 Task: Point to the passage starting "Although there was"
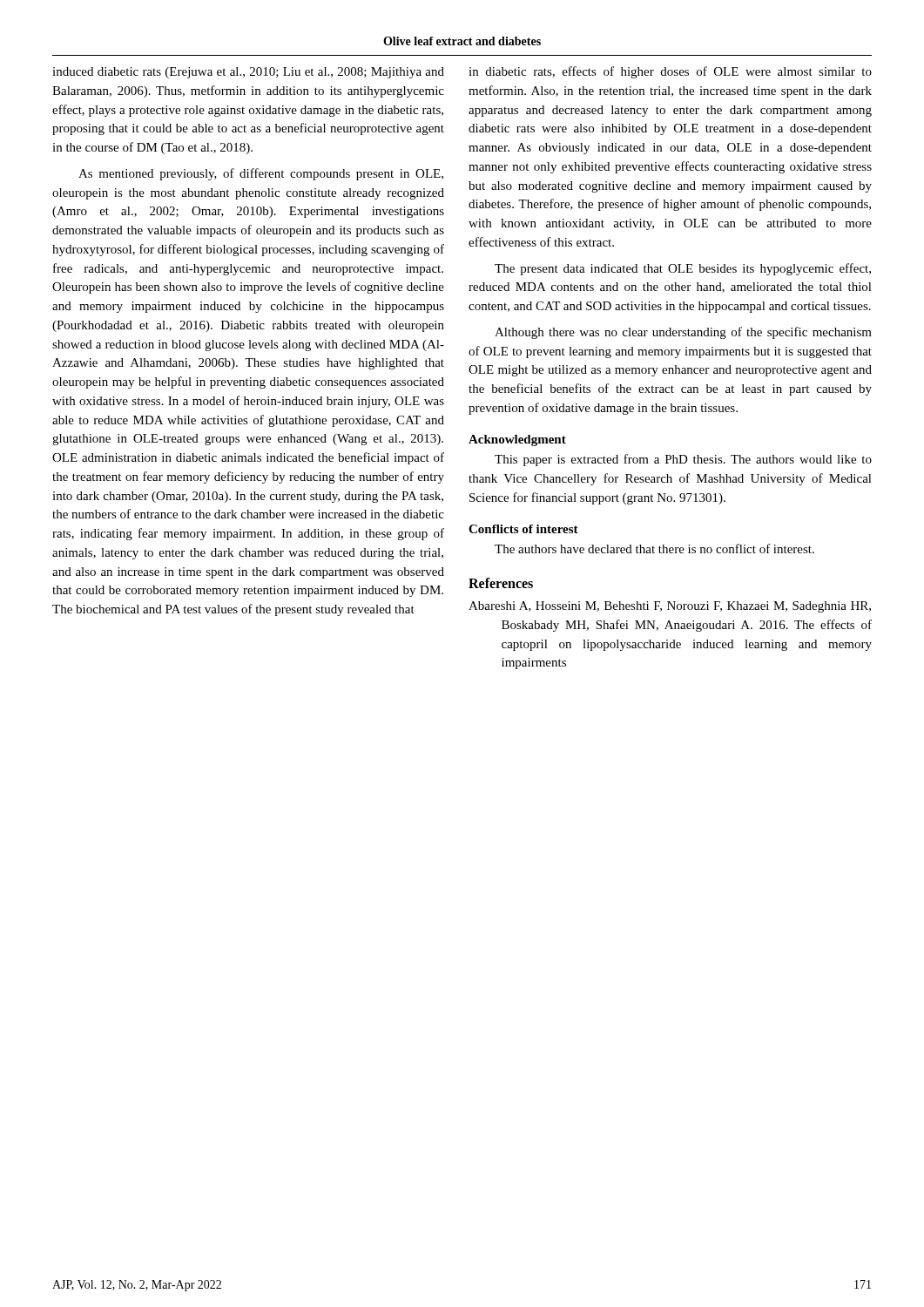[x=670, y=370]
